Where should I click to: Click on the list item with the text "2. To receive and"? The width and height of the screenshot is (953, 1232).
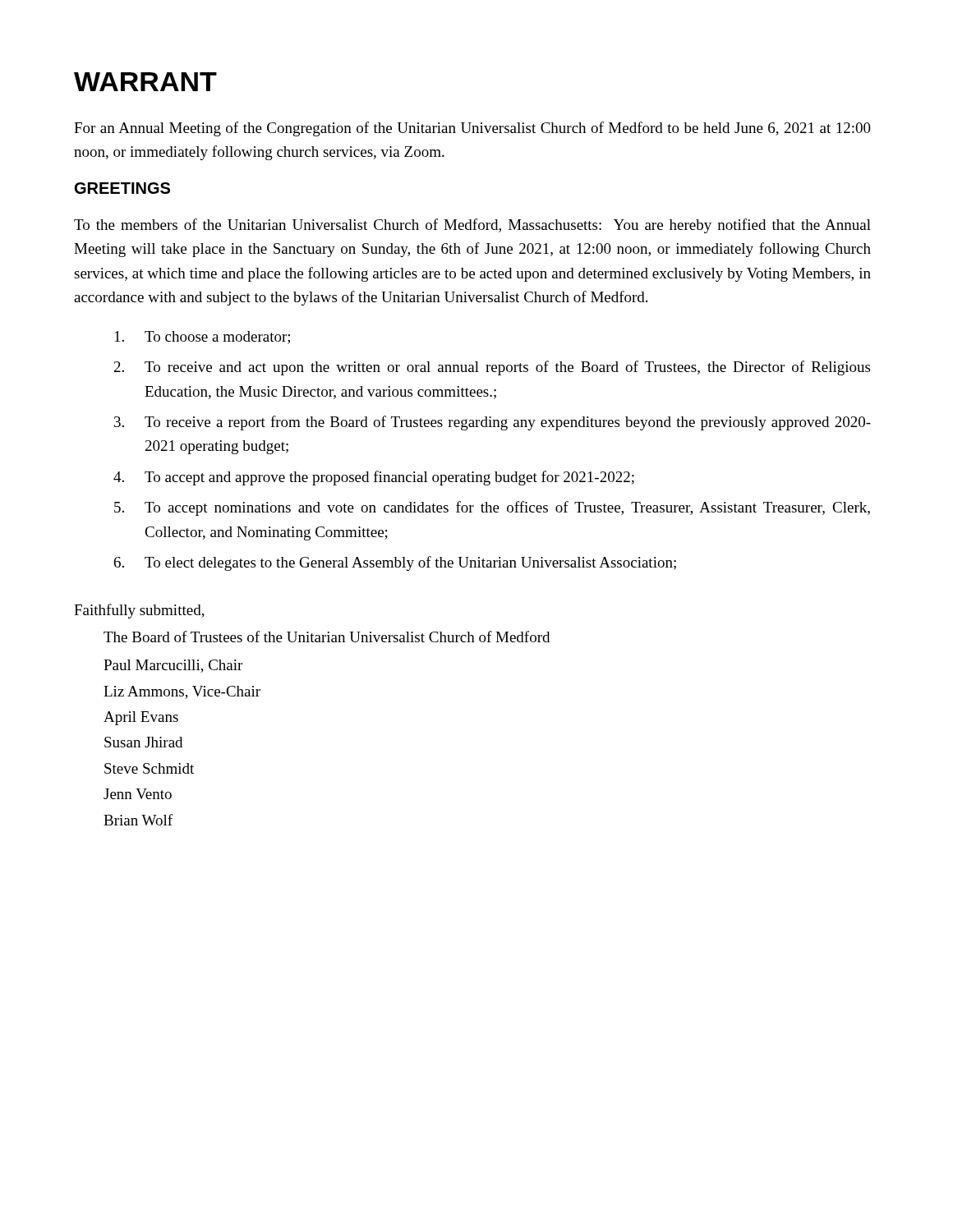pyautogui.click(x=492, y=379)
